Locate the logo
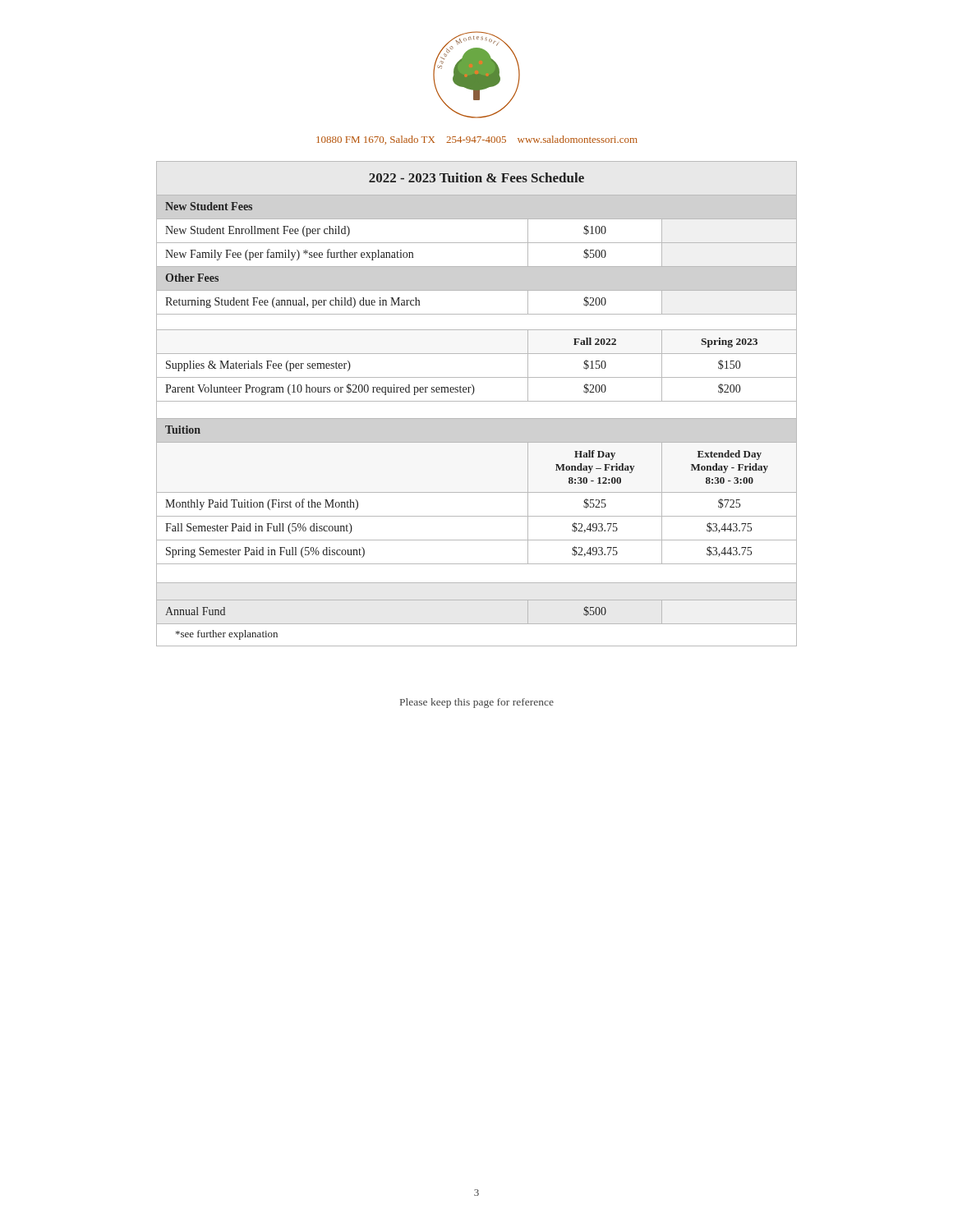 [476, 67]
